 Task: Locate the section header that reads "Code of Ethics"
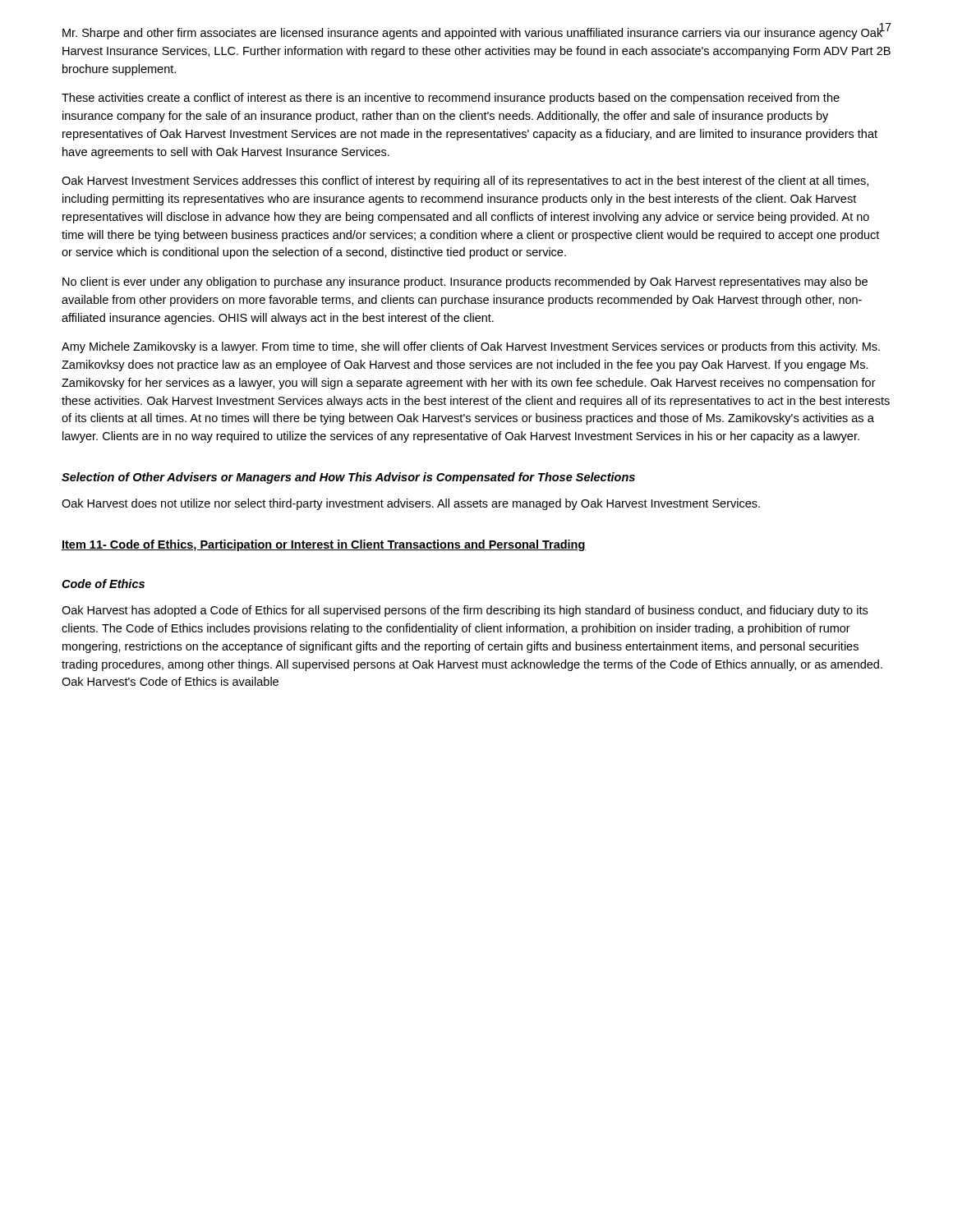tap(103, 584)
